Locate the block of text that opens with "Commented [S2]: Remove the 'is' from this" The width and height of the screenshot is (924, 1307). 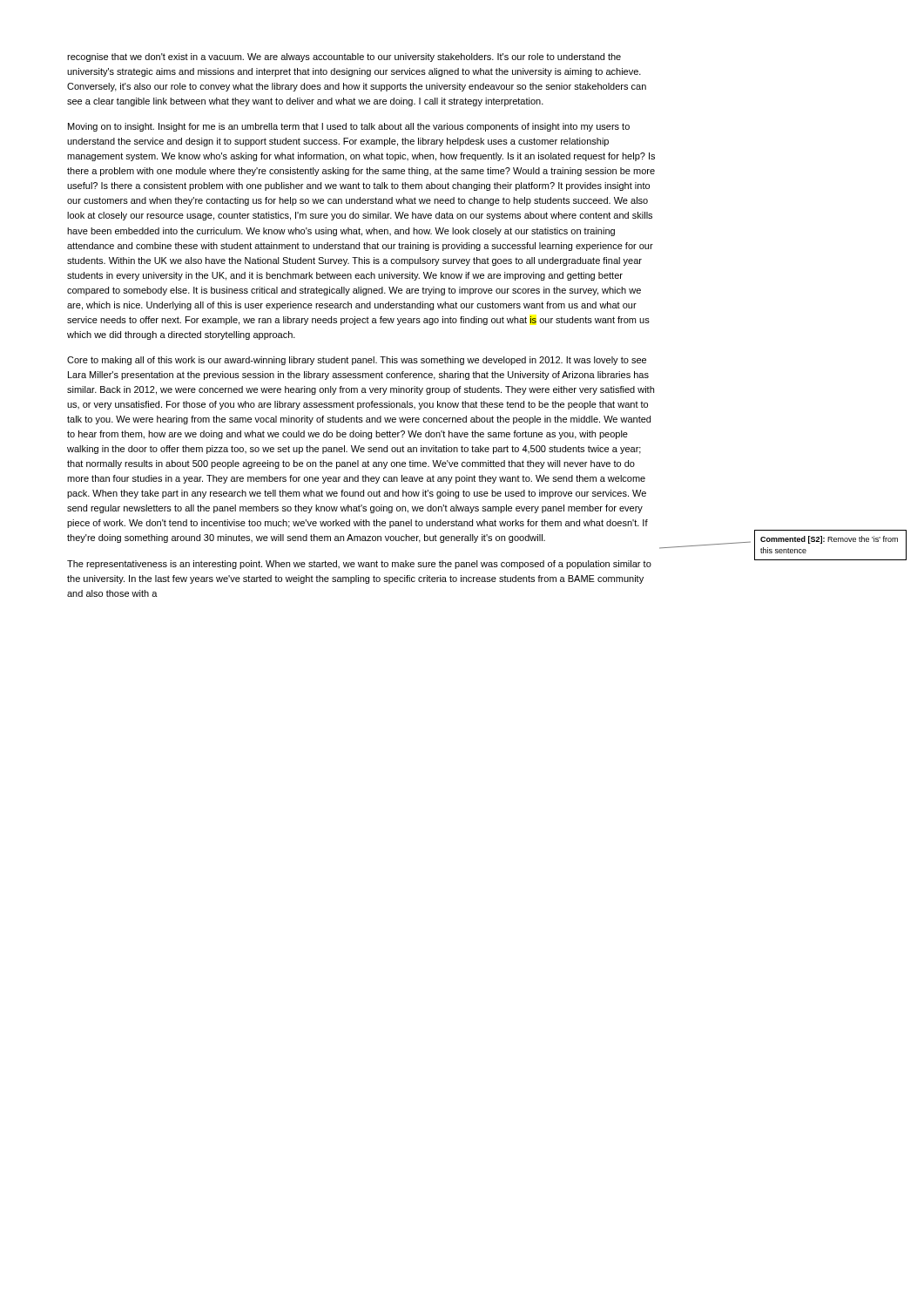click(x=829, y=545)
